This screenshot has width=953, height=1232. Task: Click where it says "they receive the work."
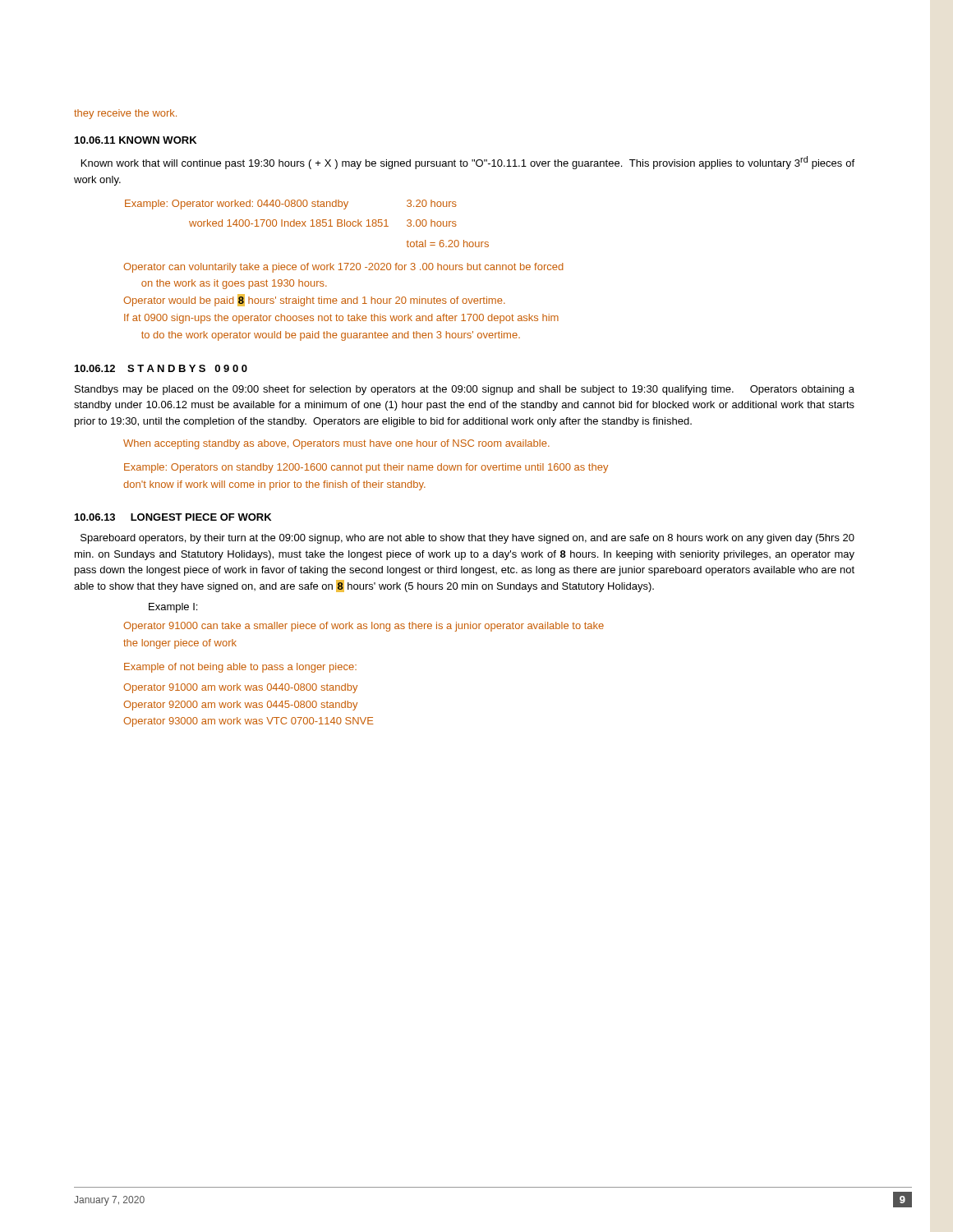click(x=126, y=113)
